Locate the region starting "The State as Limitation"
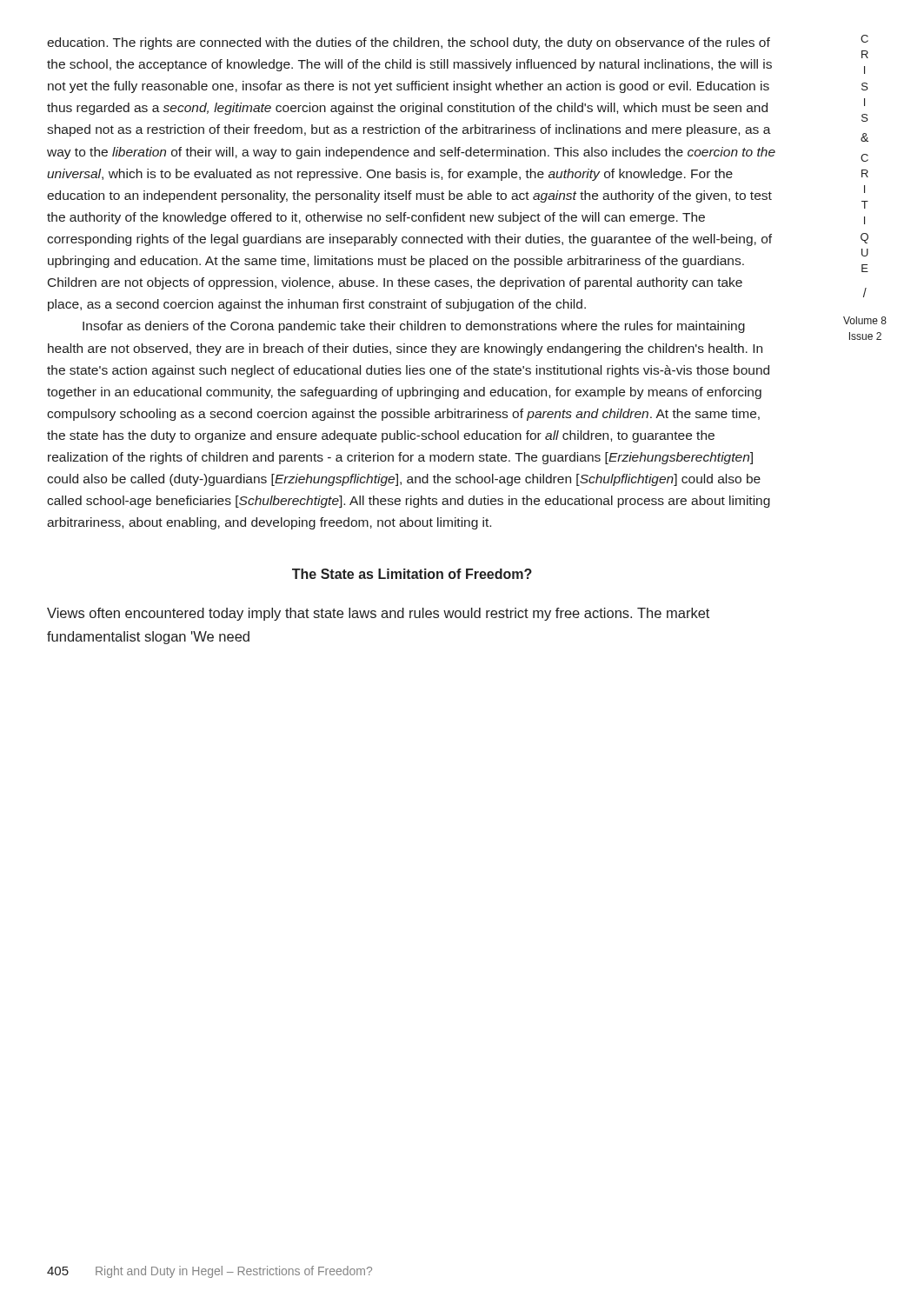This screenshot has height=1304, width=924. pyautogui.click(x=412, y=574)
